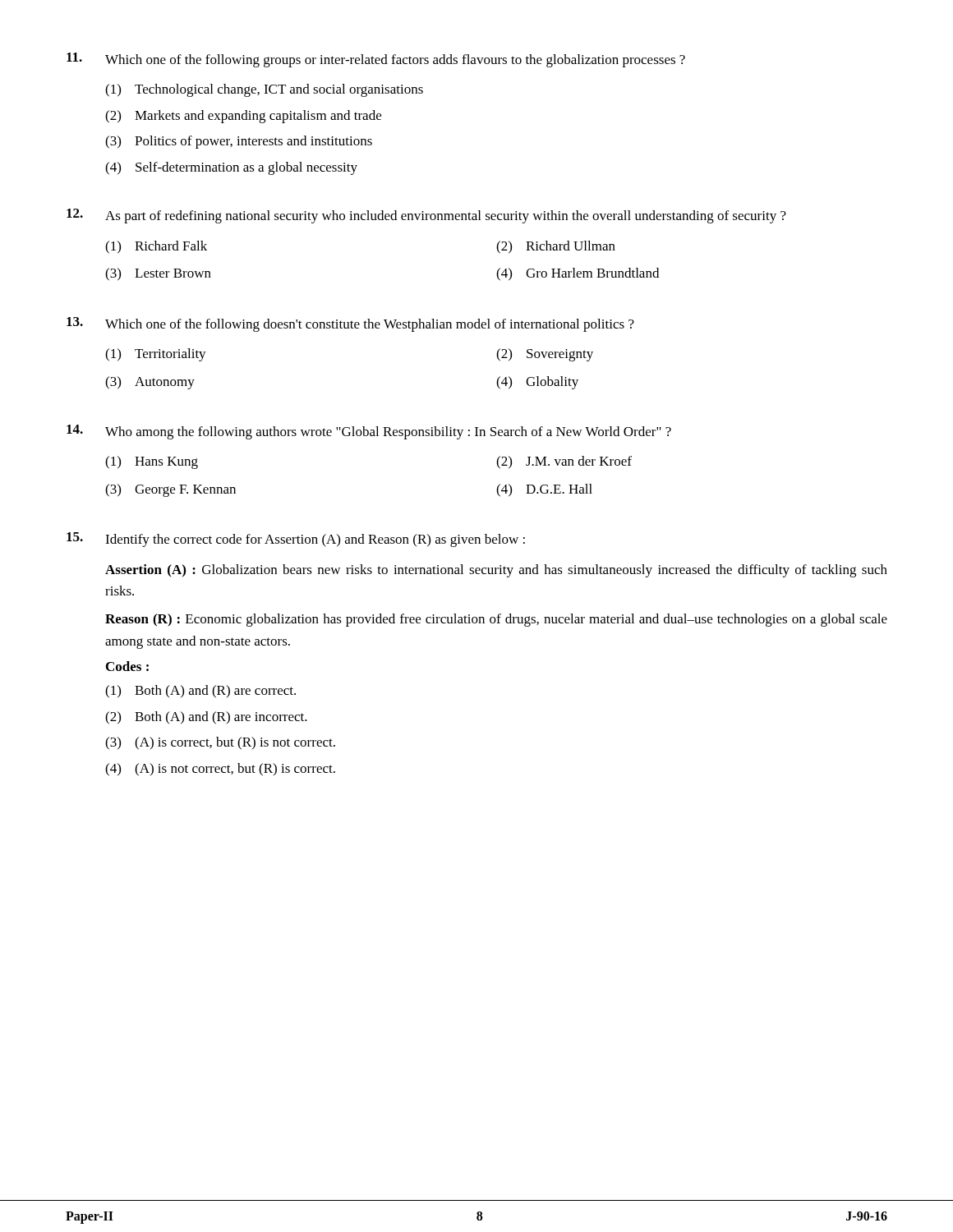Click on the list item containing "14. Who among the following authors wrote "Global"
Image resolution: width=953 pixels, height=1232 pixels.
(x=369, y=432)
